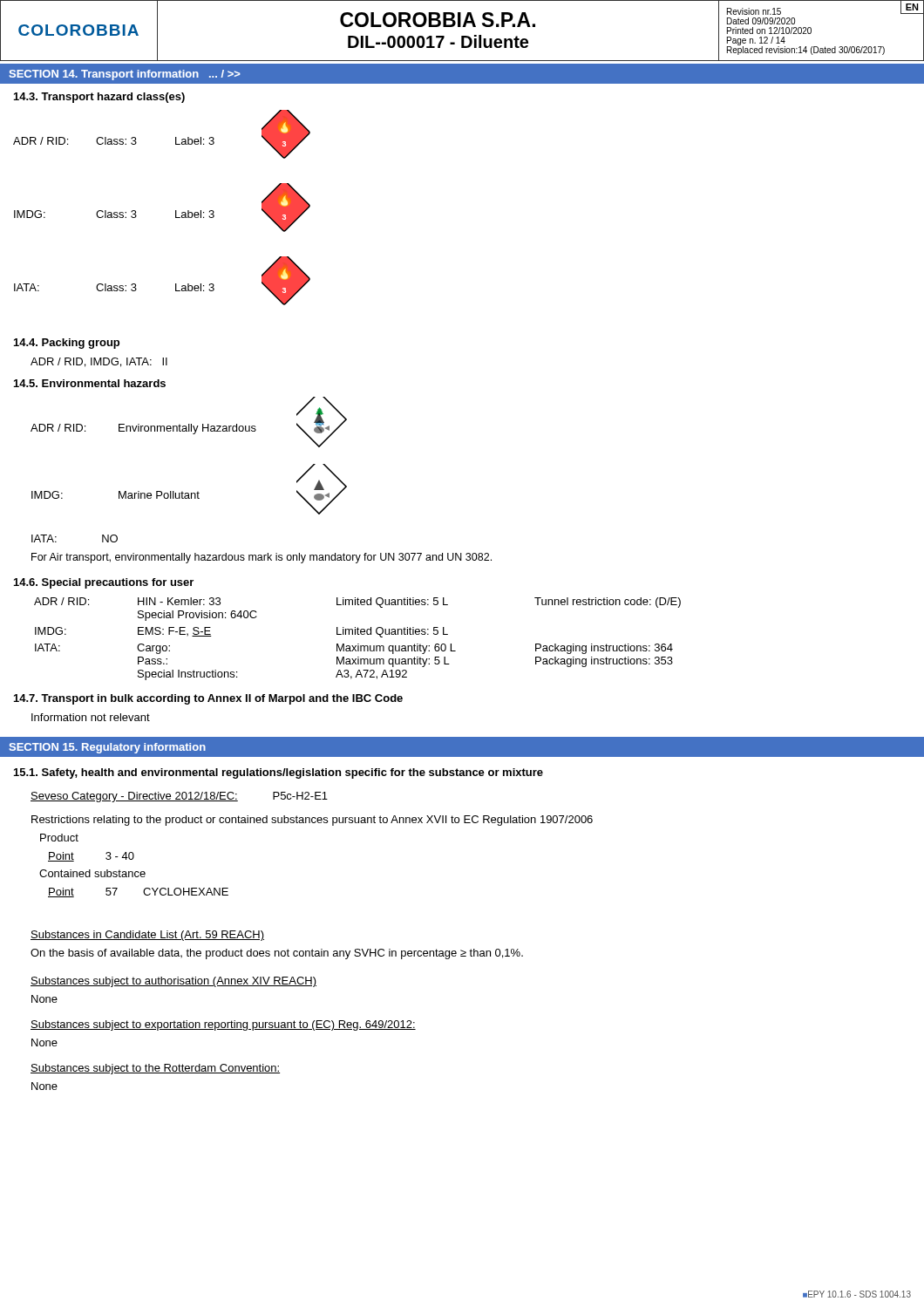
Task: Locate the block of text that opens with "IATA: Class: 3 Label:"
Action: pyautogui.click(x=163, y=287)
